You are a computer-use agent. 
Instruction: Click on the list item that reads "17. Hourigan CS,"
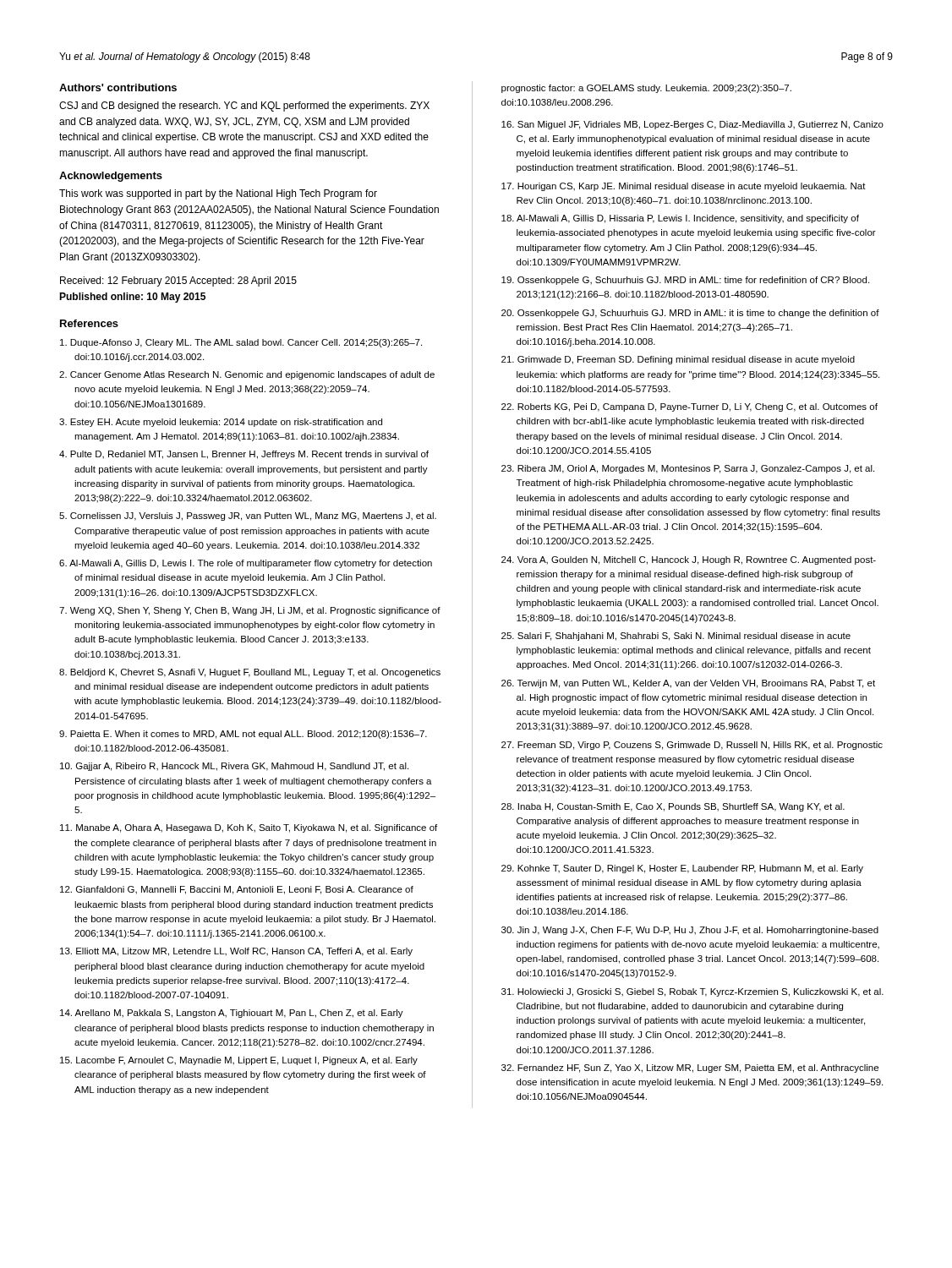[683, 193]
